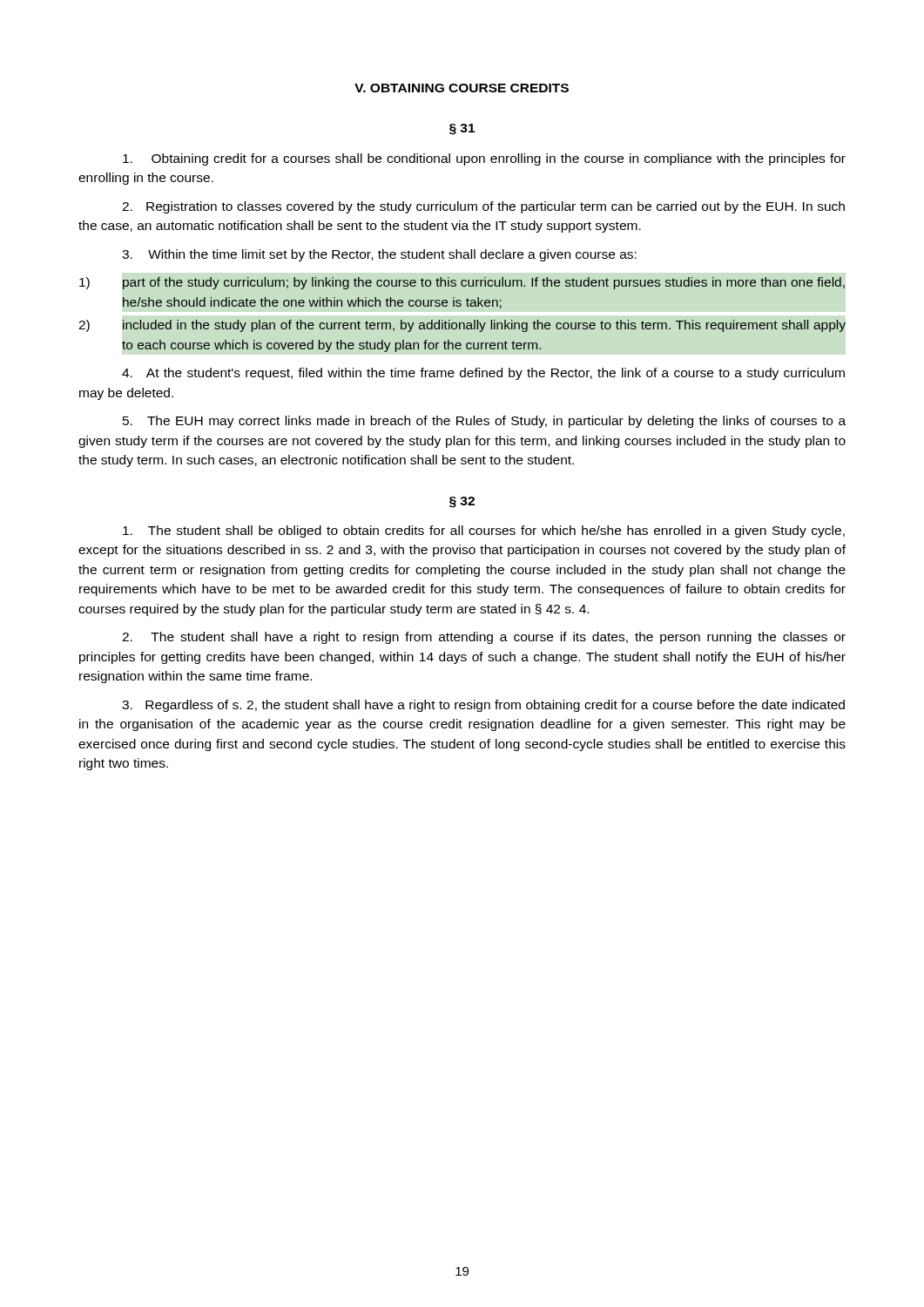Find the block starting "1) part of the study curriculum; by linking"

462,293
